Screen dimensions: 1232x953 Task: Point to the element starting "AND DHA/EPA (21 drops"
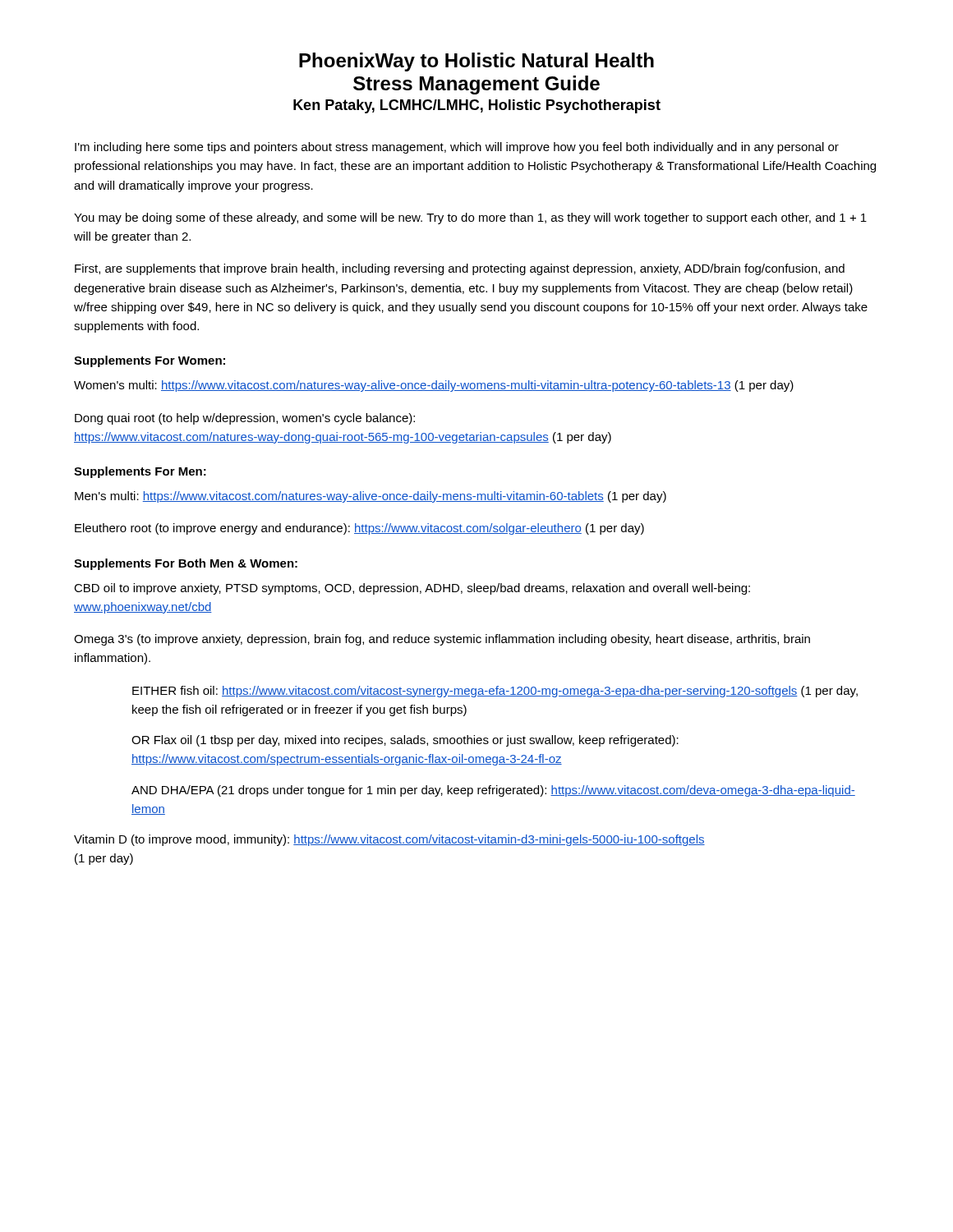point(505,799)
